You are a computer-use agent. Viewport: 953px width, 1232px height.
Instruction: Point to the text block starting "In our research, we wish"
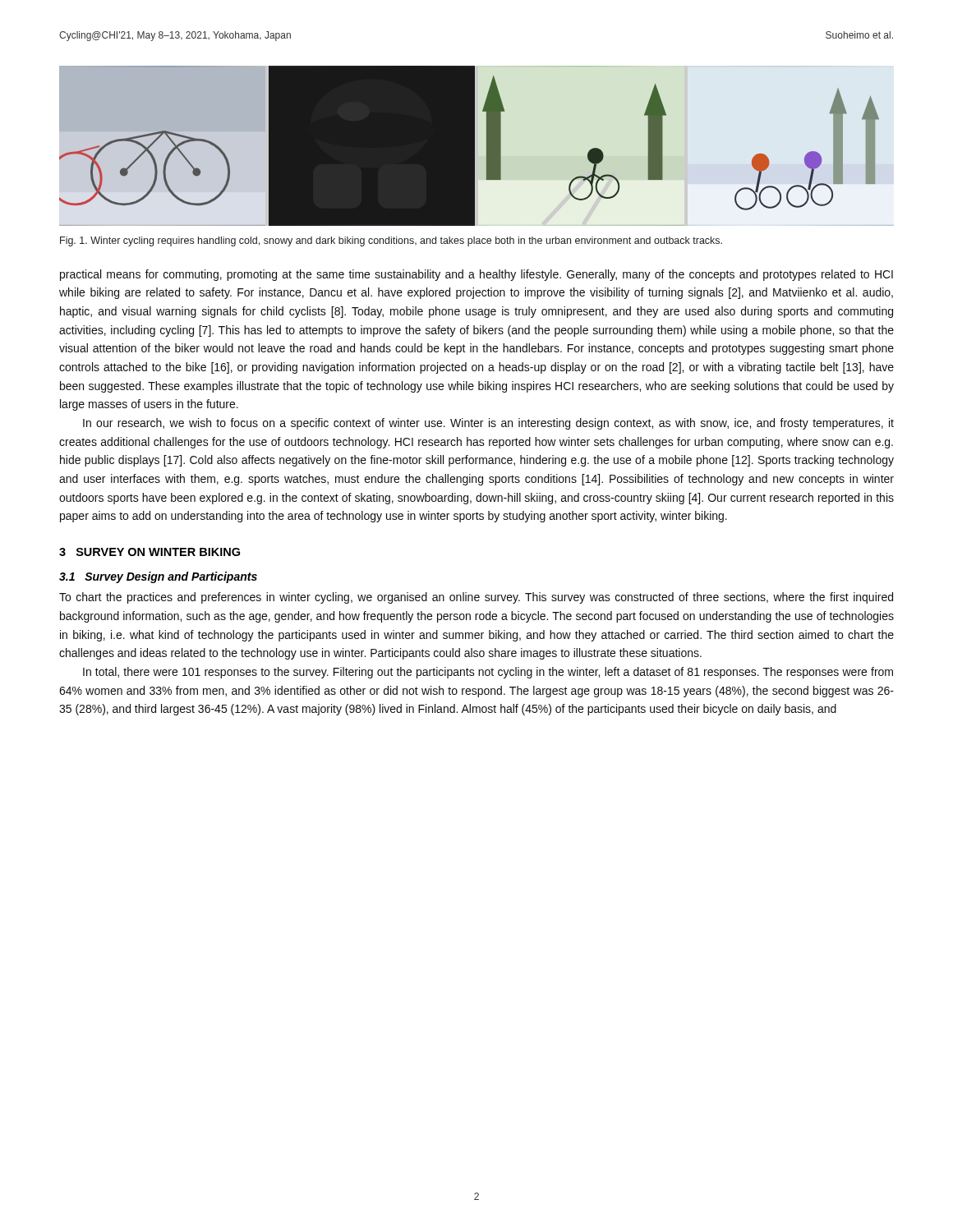tap(476, 470)
